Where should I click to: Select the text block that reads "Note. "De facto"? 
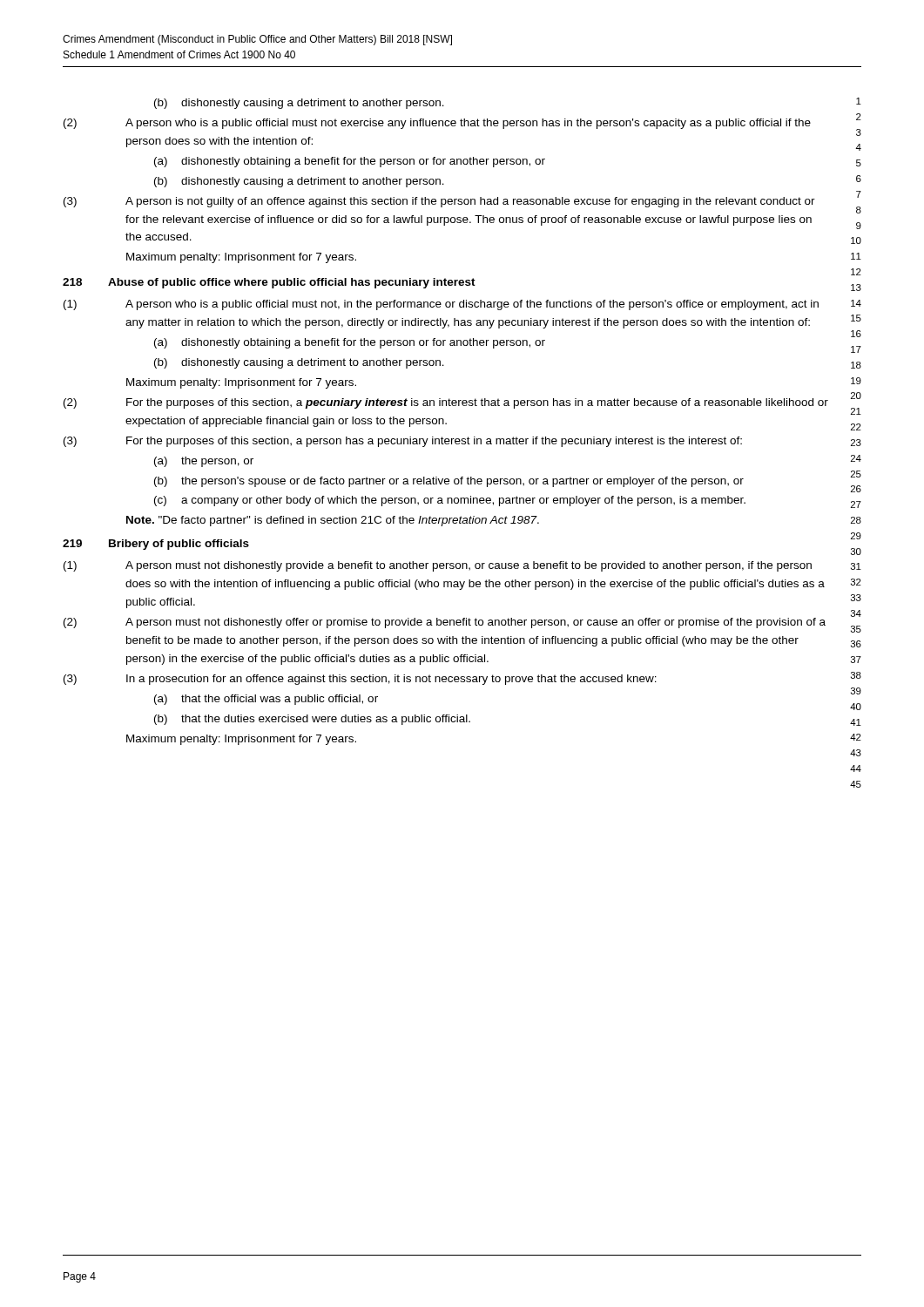click(446, 521)
